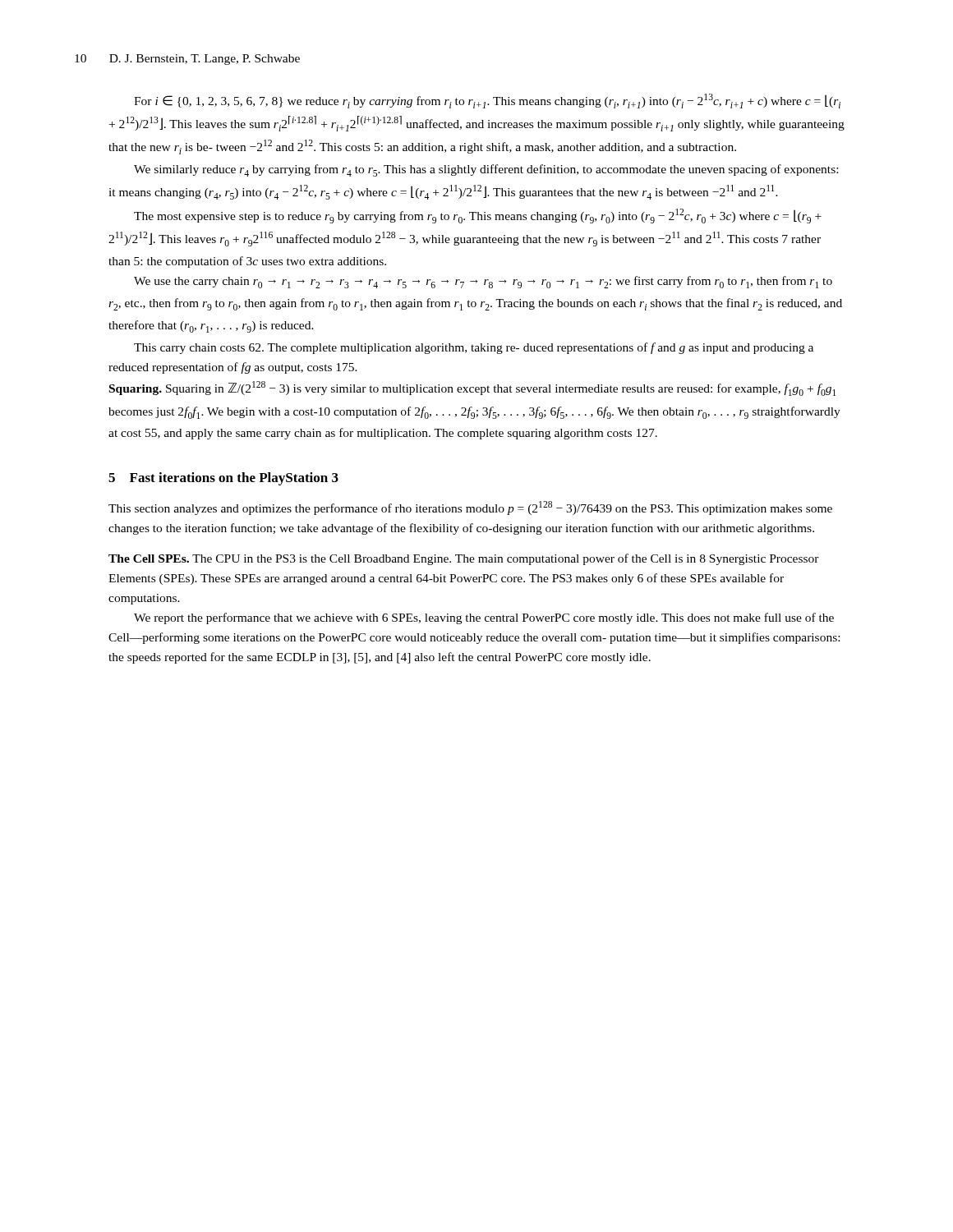Find the text block that says "The most expensive"

[x=476, y=238]
